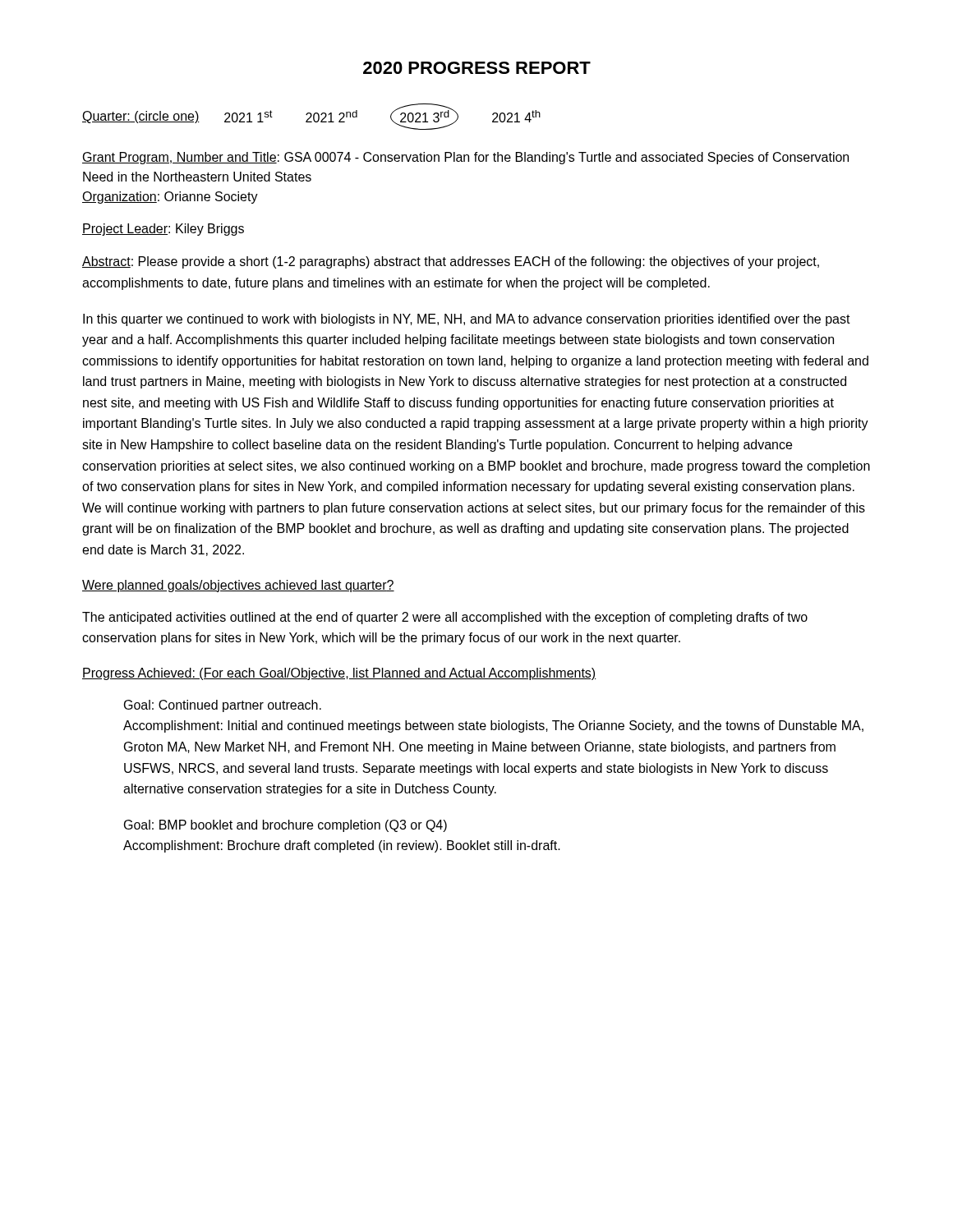Find the text that reads "Project Leader: Kiley Briggs"

click(163, 229)
